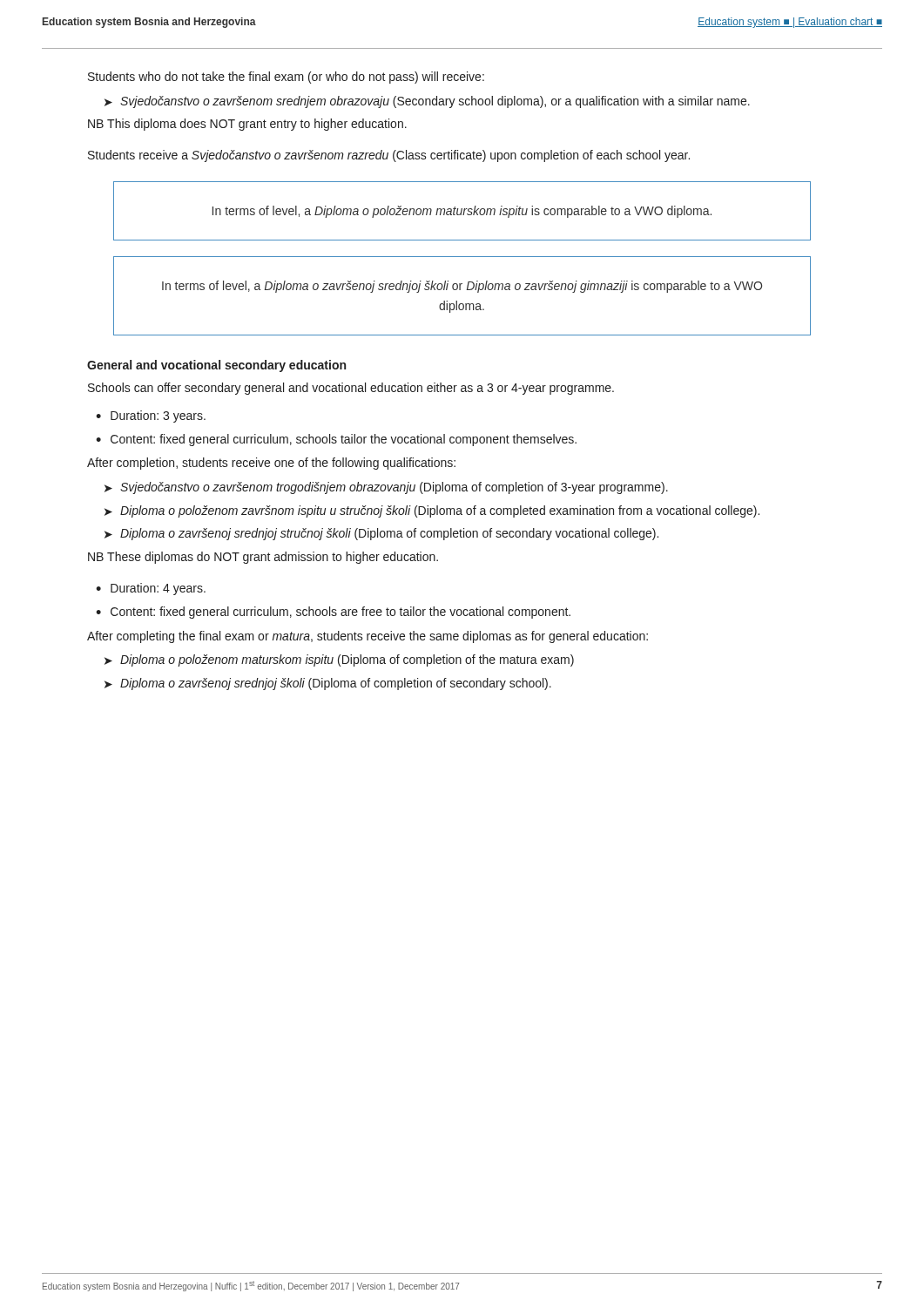
Task: Locate the block of text that opens with "➤ Diploma o položenom maturskom ispitu (Diploma of"
Action: [x=338, y=661]
